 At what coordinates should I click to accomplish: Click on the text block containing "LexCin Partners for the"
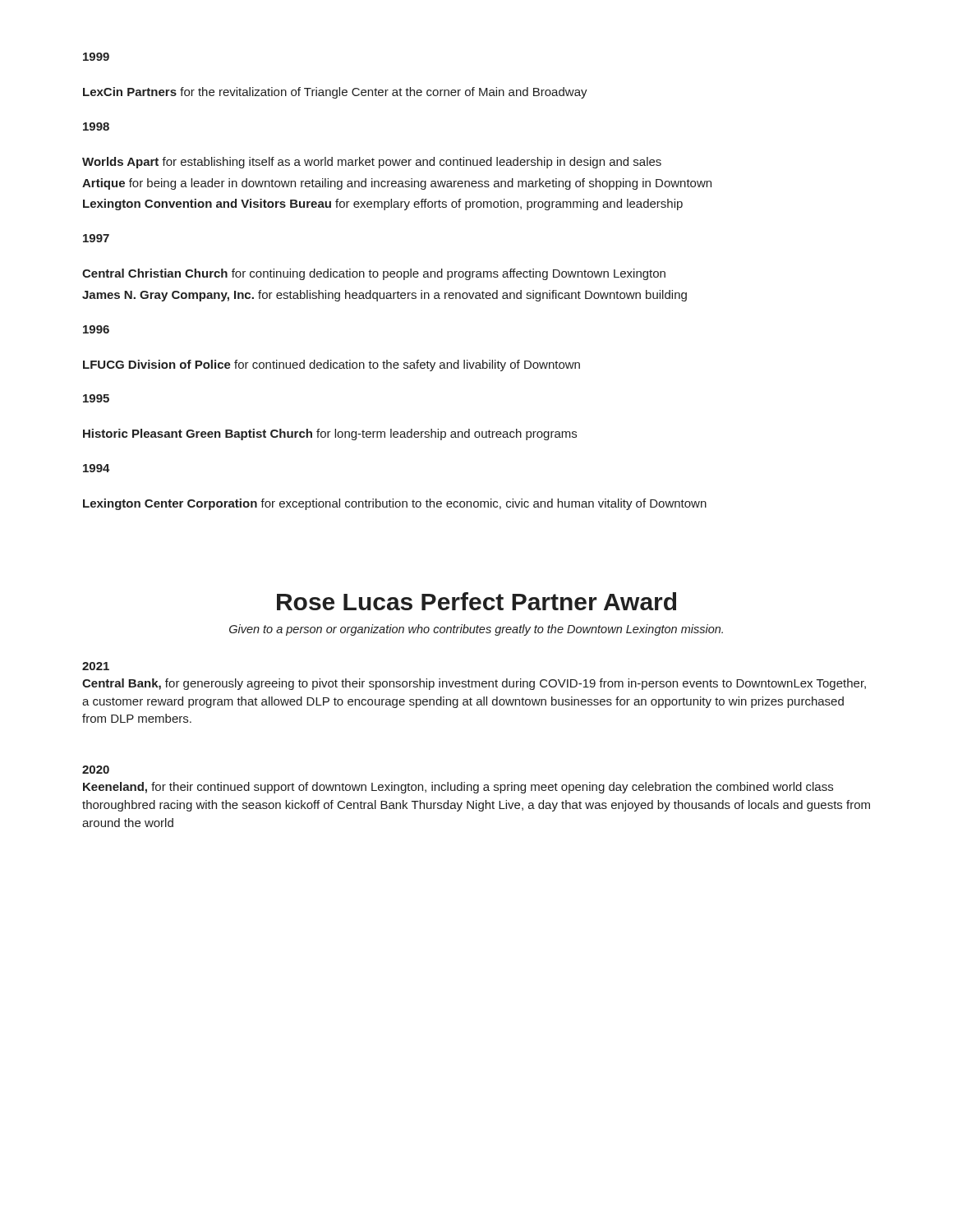point(335,92)
